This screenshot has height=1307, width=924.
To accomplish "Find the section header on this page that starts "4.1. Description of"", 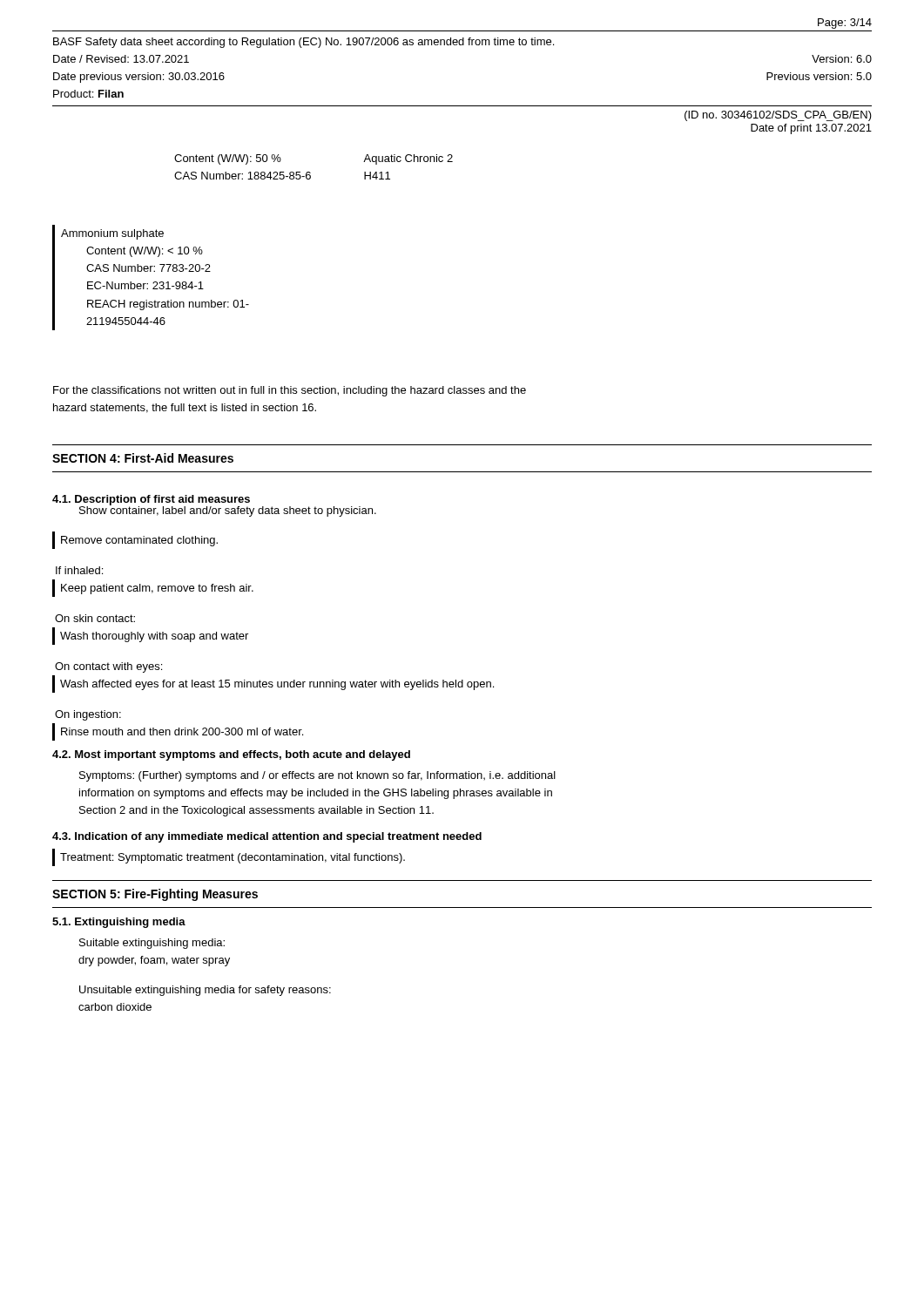I will [151, 500].
